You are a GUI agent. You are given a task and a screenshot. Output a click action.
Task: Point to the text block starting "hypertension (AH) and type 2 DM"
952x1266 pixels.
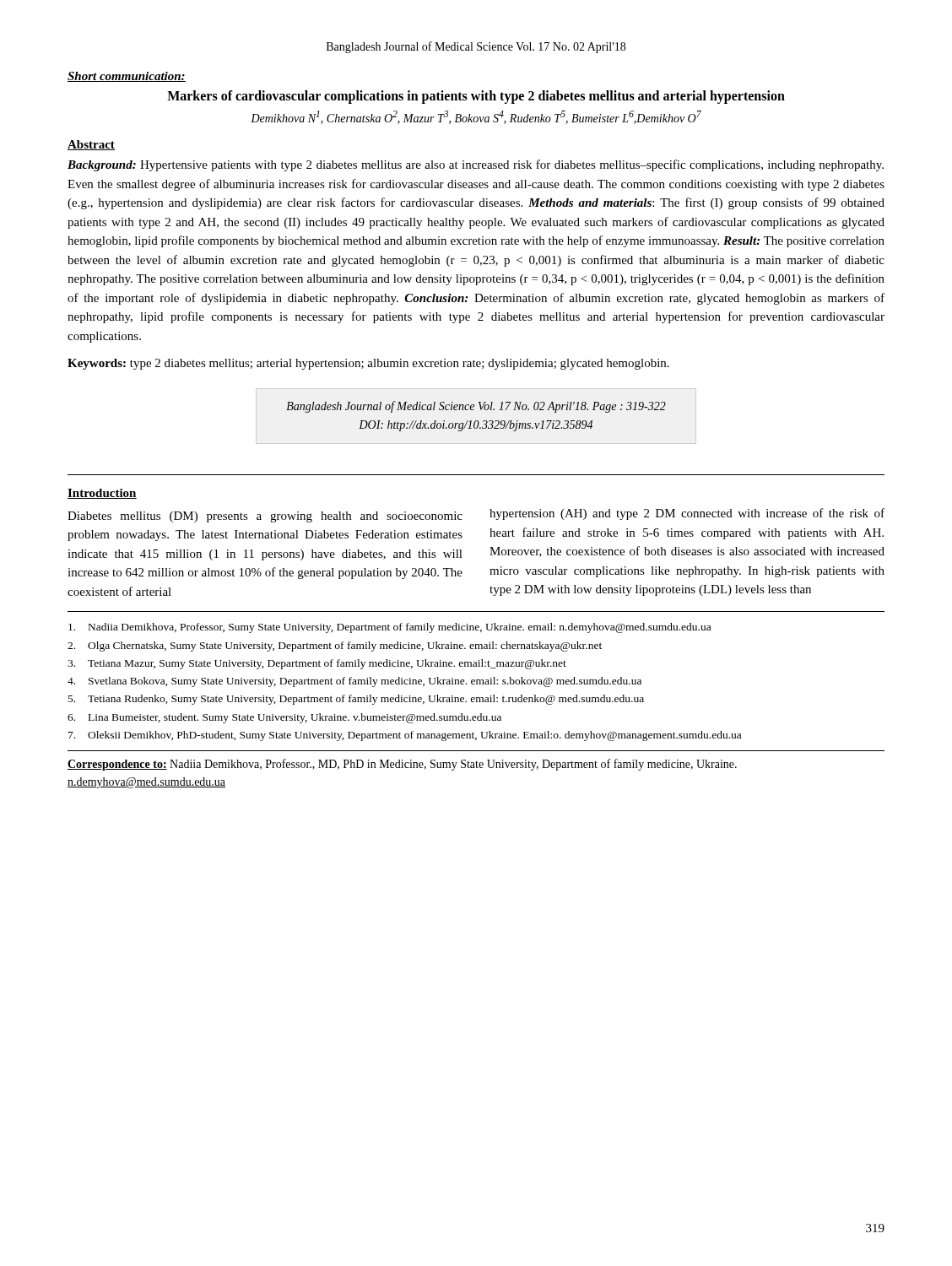pos(687,551)
